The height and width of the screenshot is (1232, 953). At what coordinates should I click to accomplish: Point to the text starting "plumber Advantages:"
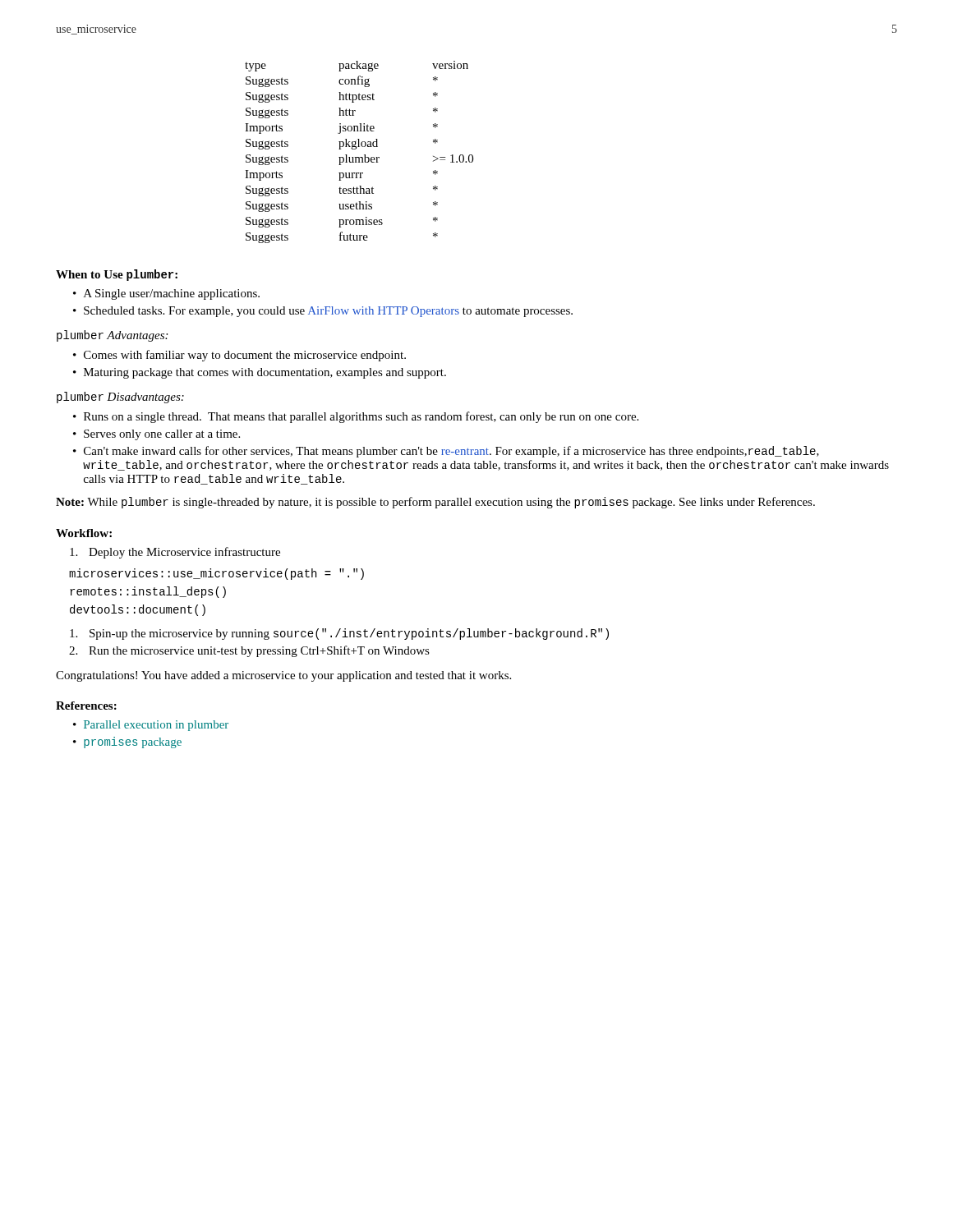pyautogui.click(x=112, y=336)
